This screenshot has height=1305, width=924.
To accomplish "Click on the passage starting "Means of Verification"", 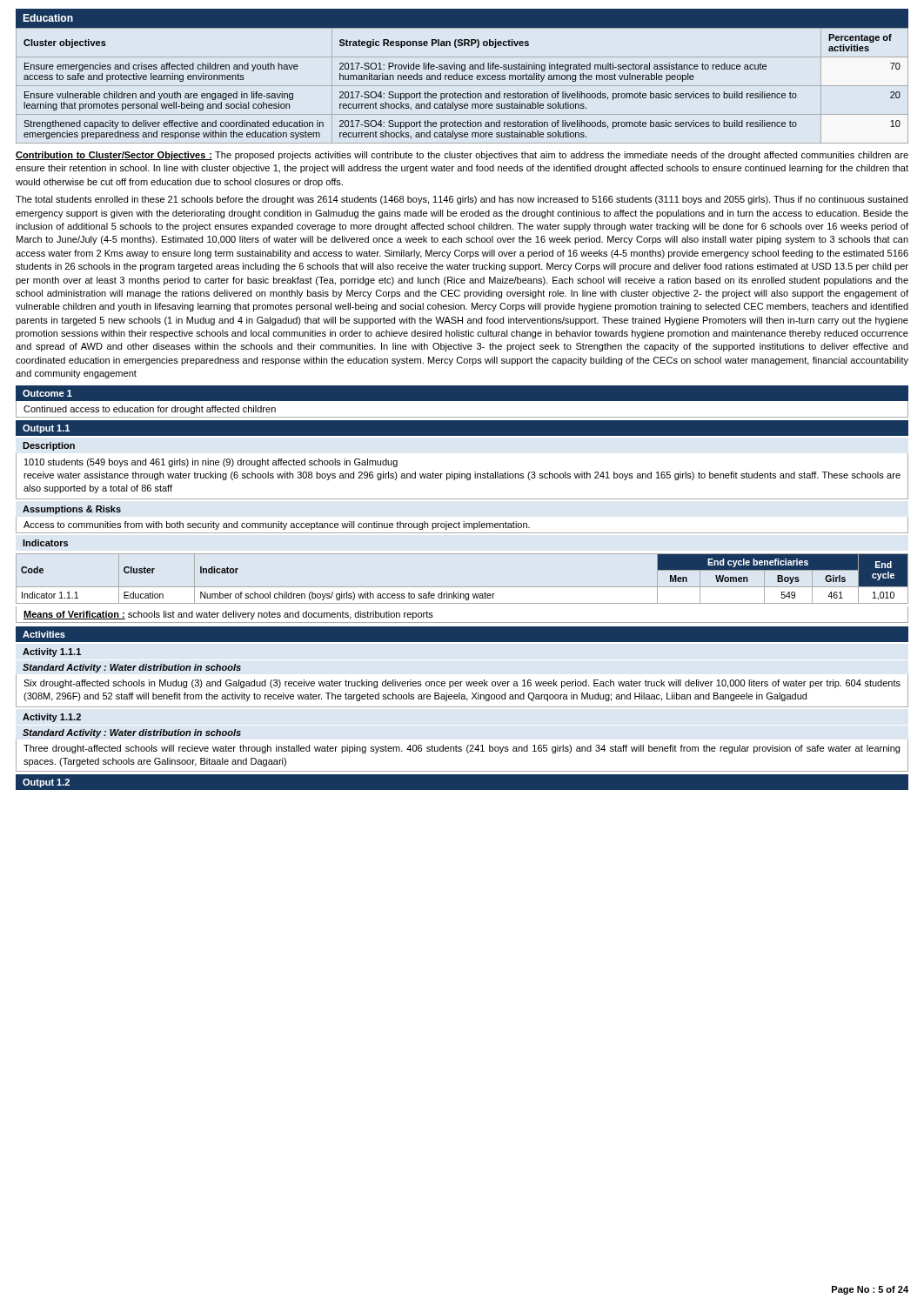I will click(228, 614).
